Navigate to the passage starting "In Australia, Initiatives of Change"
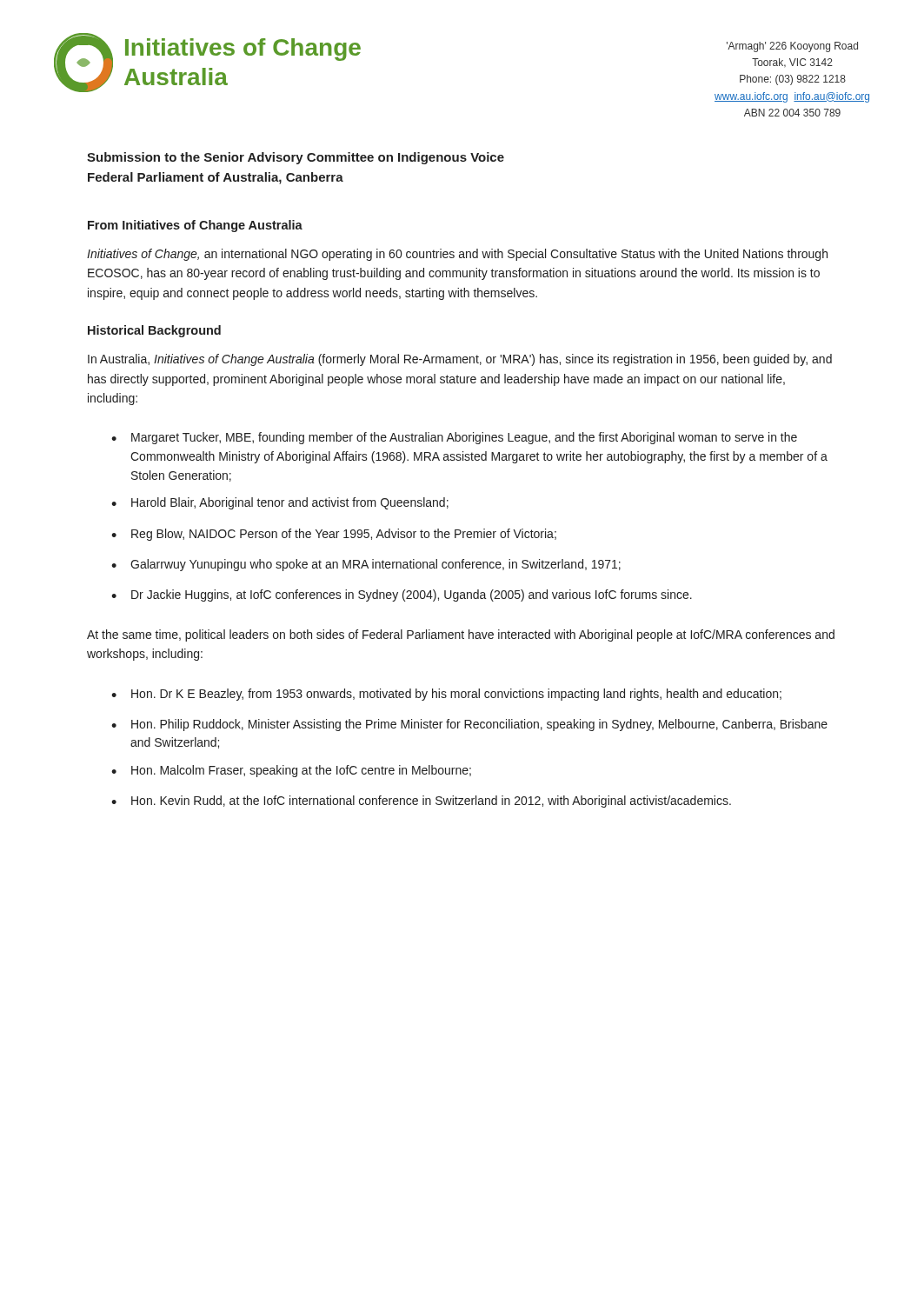This screenshot has width=924, height=1304. coord(460,379)
